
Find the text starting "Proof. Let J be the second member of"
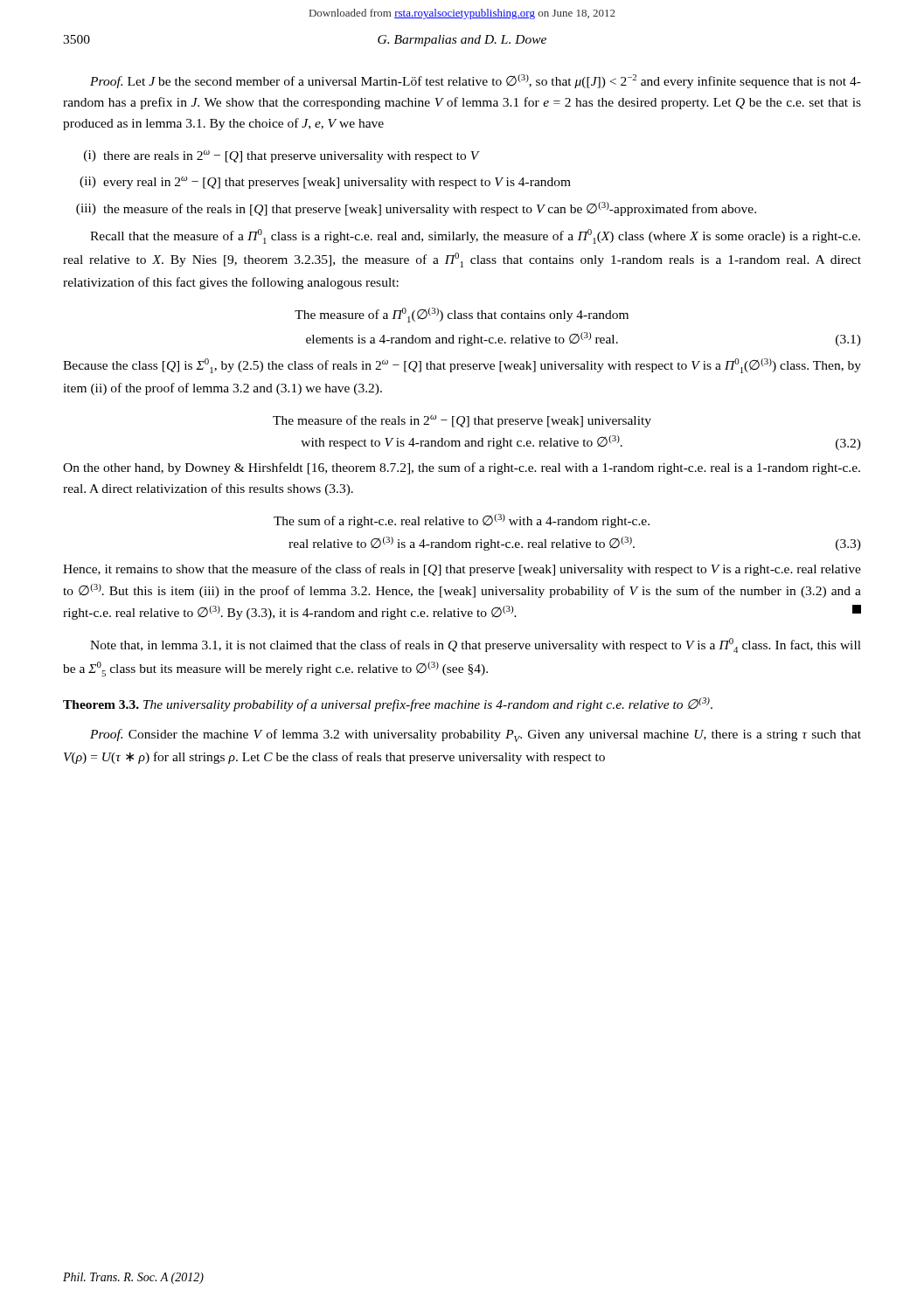[462, 102]
